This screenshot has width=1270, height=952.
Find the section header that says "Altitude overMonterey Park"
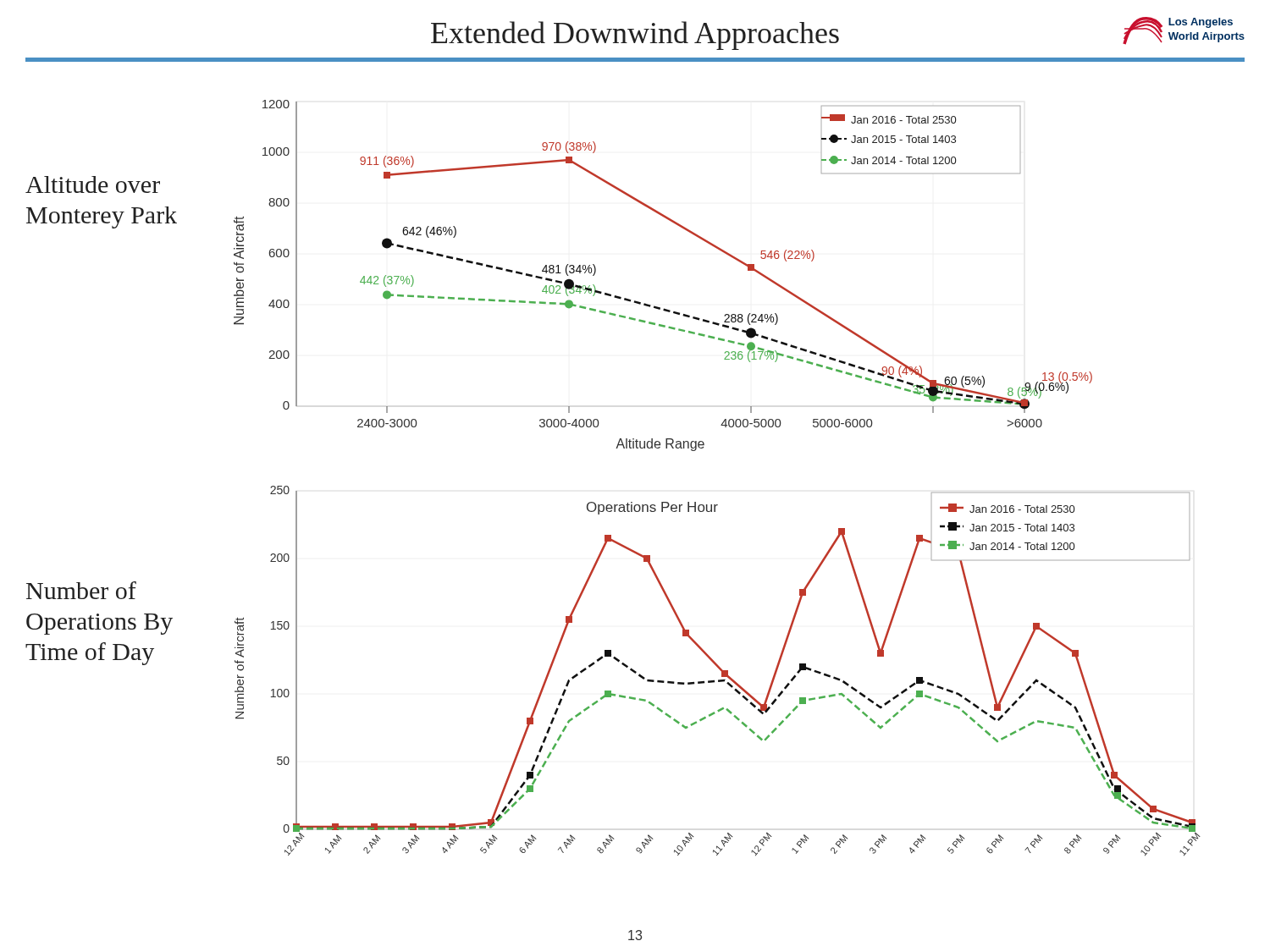click(x=101, y=199)
